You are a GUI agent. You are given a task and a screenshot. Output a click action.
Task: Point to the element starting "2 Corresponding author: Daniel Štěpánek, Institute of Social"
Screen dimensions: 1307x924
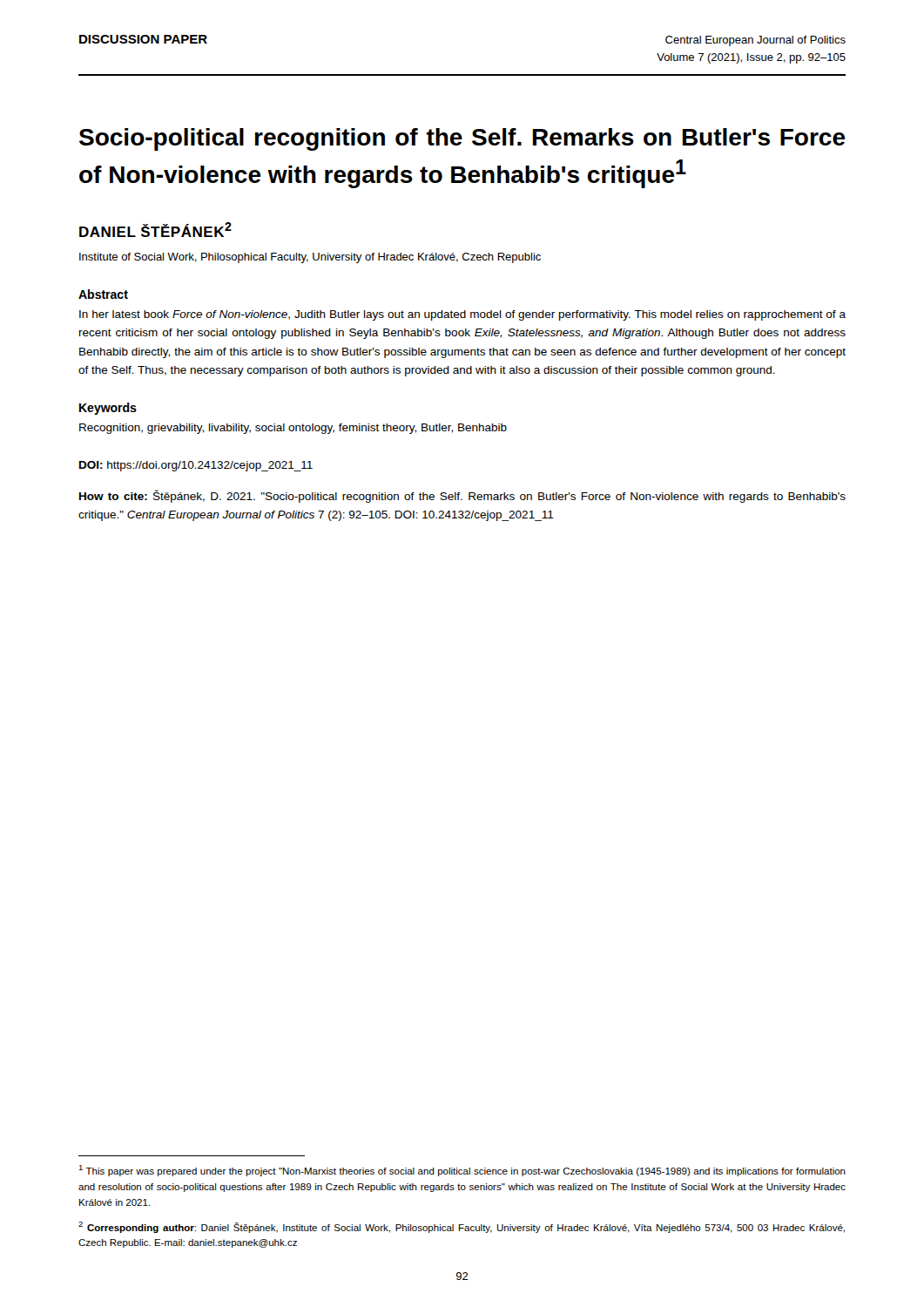click(x=462, y=1233)
